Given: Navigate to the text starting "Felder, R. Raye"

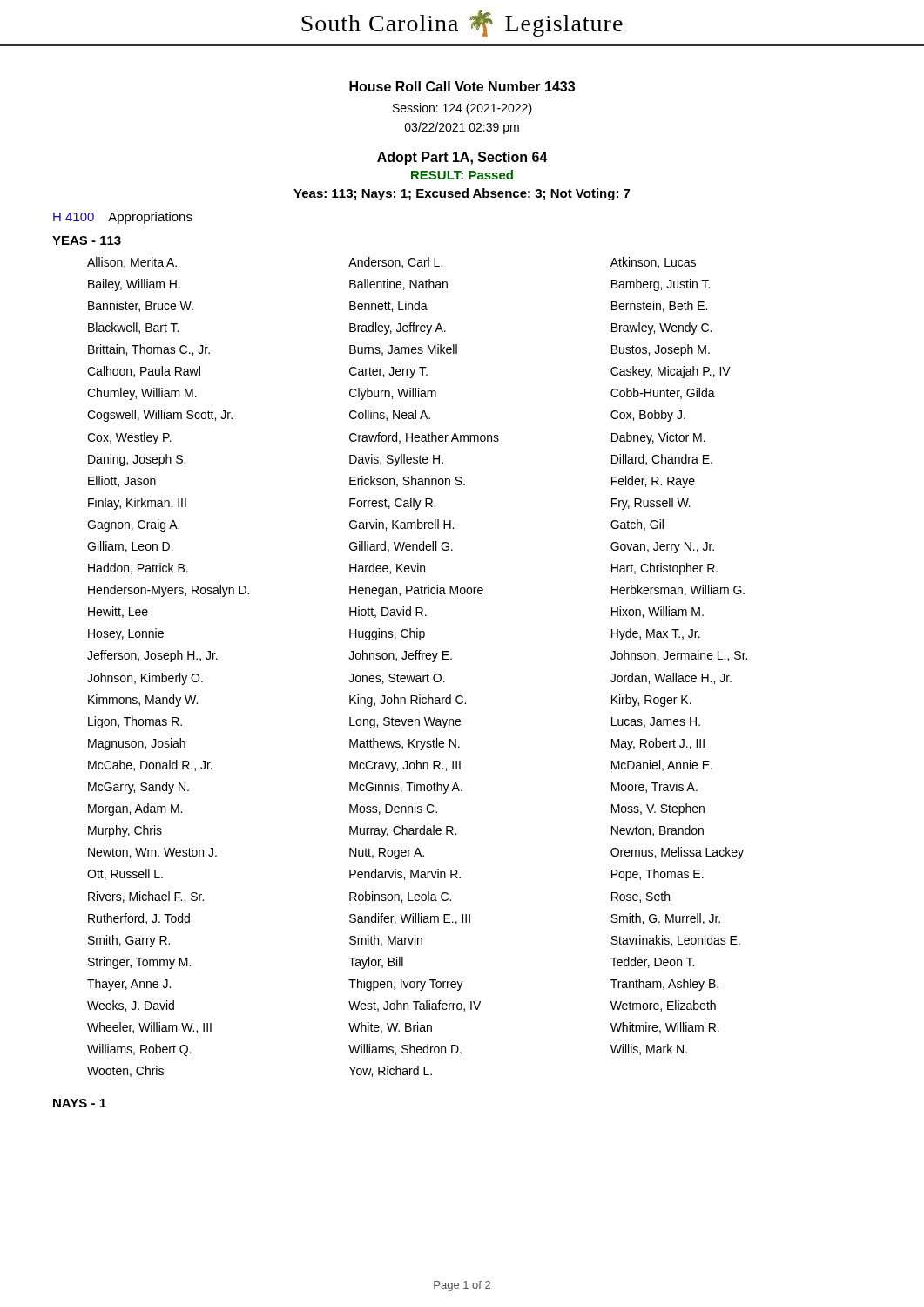Looking at the screenshot, I should (x=653, y=481).
